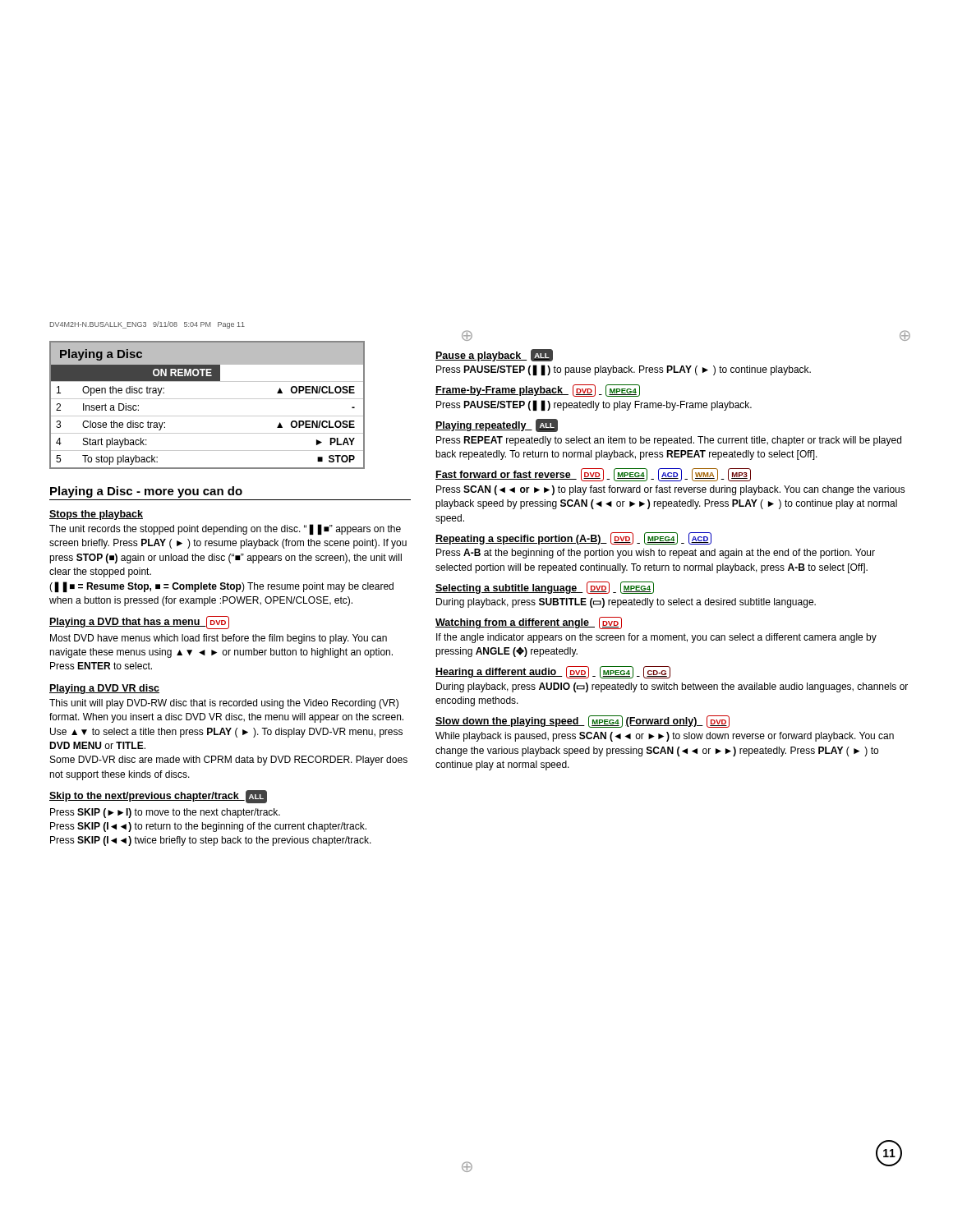Locate the section header that says "Watching from a different angle DVD"

coord(529,623)
